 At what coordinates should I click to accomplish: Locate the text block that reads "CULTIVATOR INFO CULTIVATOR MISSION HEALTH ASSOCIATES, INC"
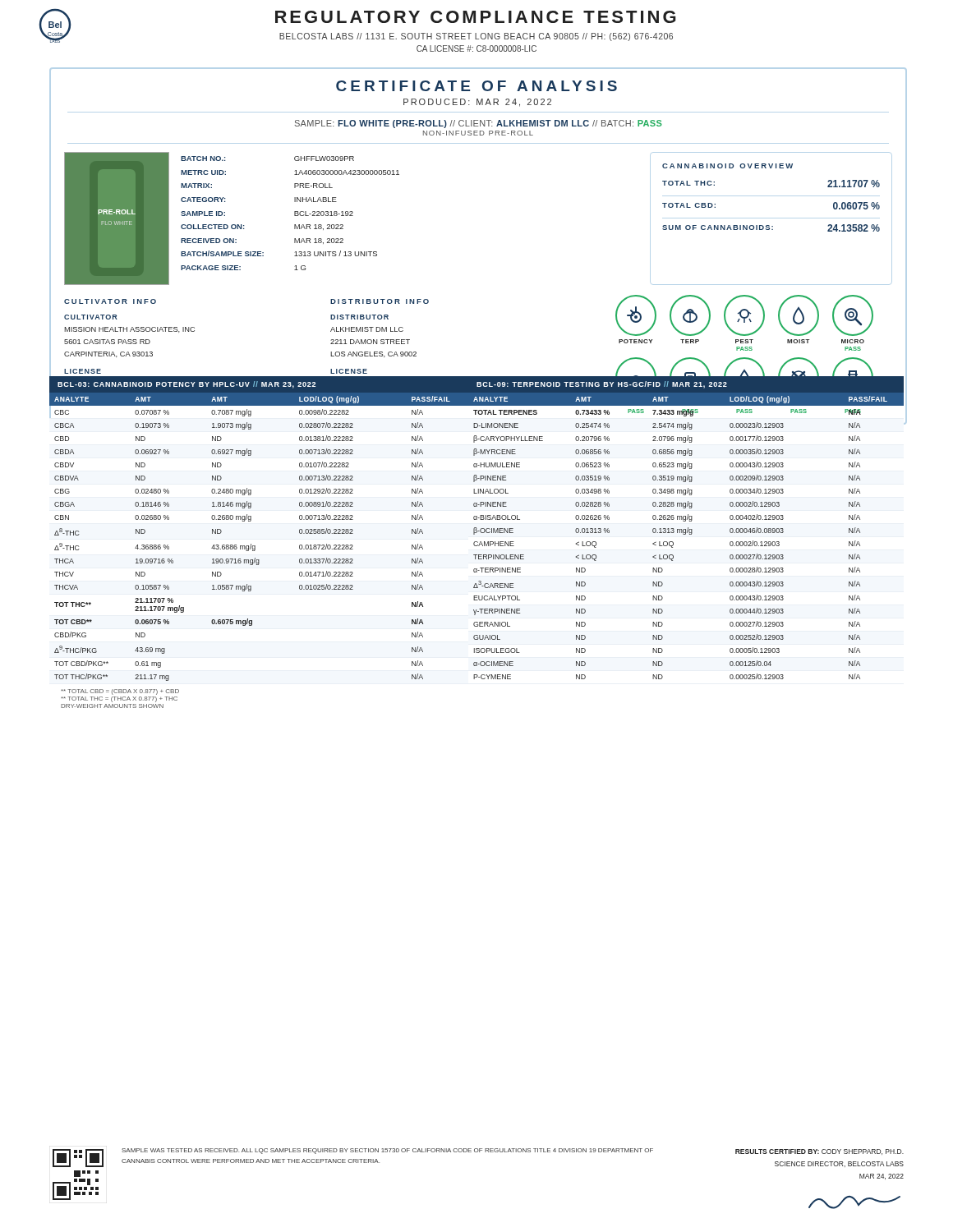coord(110,301)
